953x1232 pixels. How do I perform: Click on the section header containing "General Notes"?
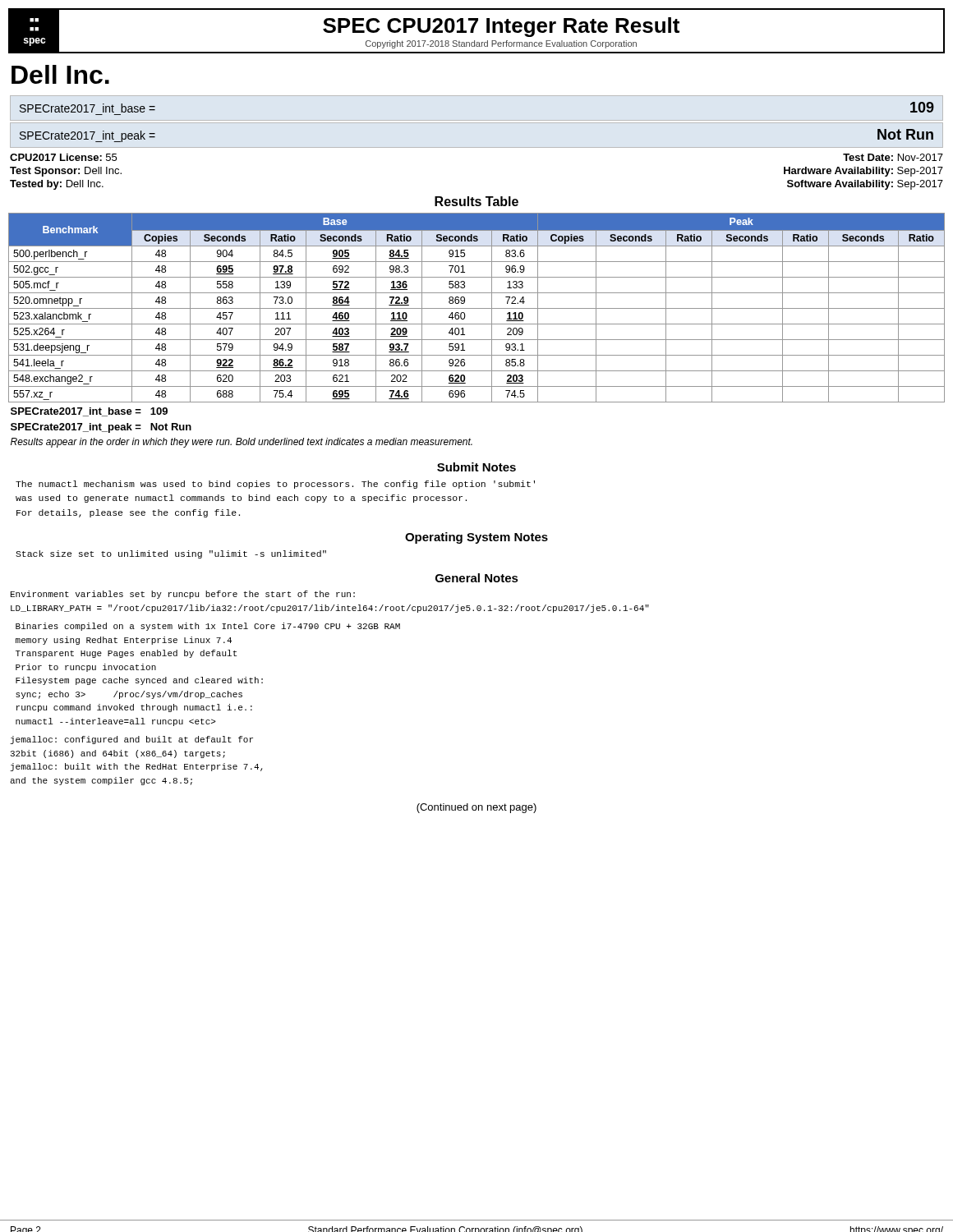(476, 578)
